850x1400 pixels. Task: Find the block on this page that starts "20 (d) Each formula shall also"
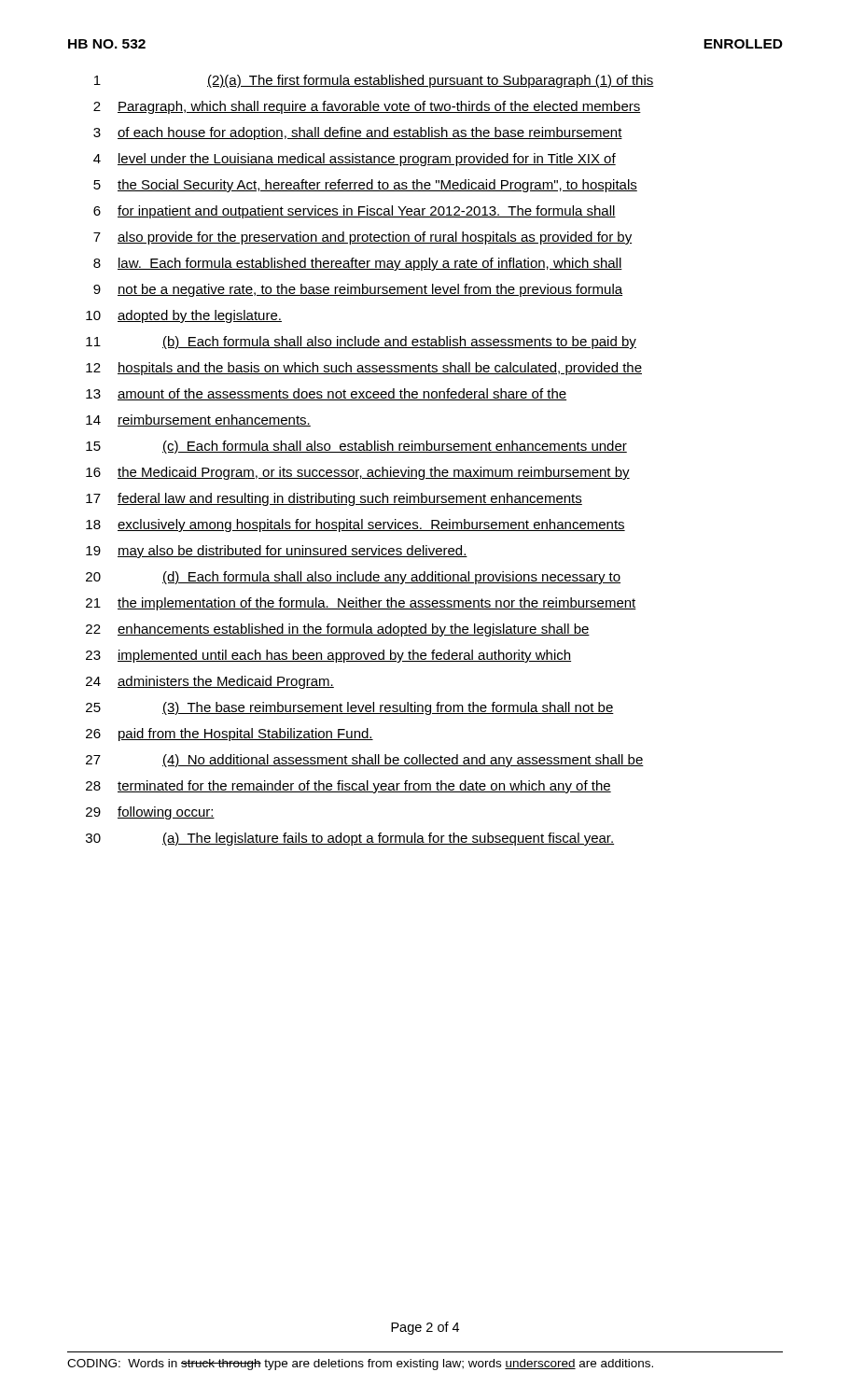[425, 631]
